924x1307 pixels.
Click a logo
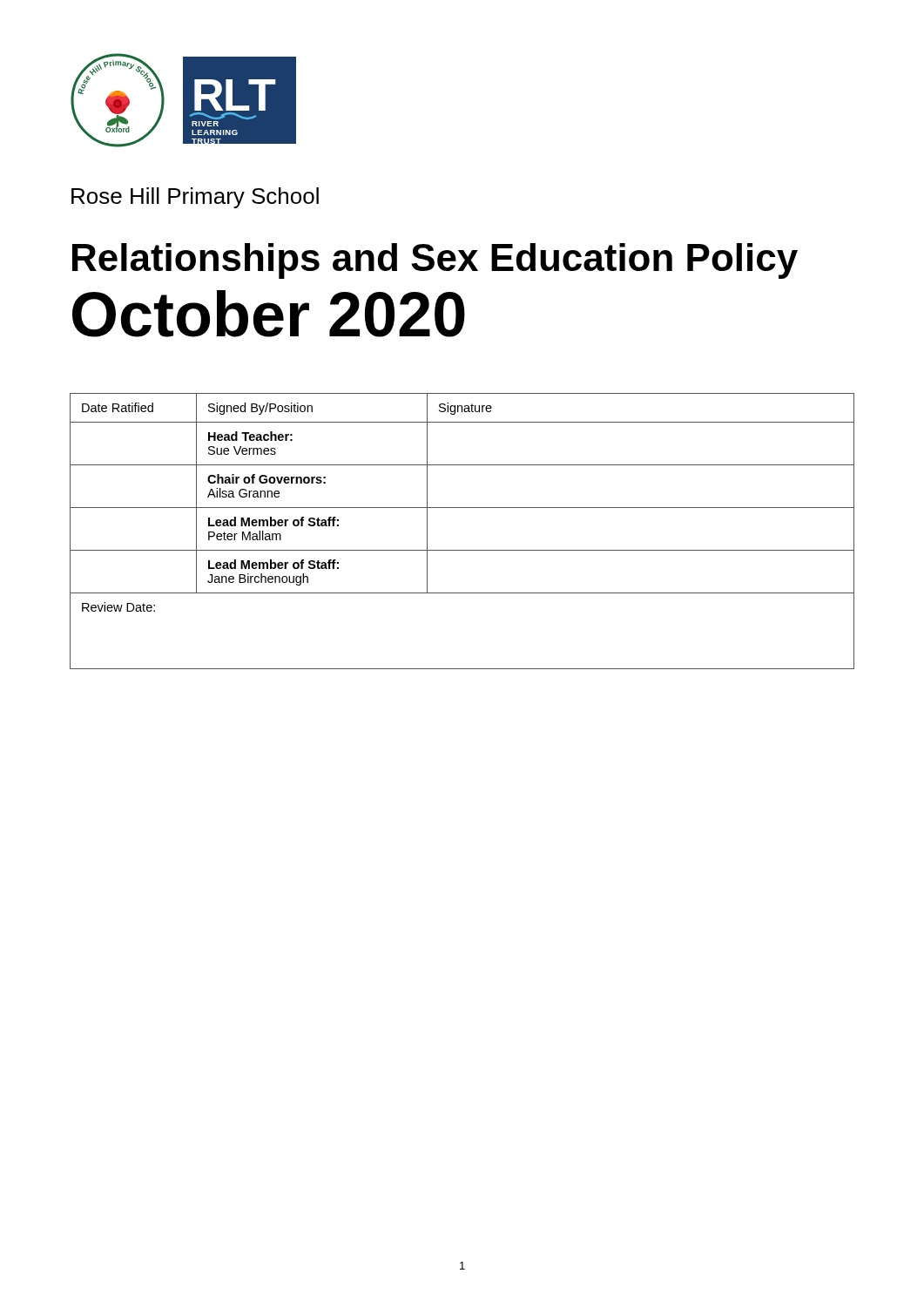click(462, 100)
